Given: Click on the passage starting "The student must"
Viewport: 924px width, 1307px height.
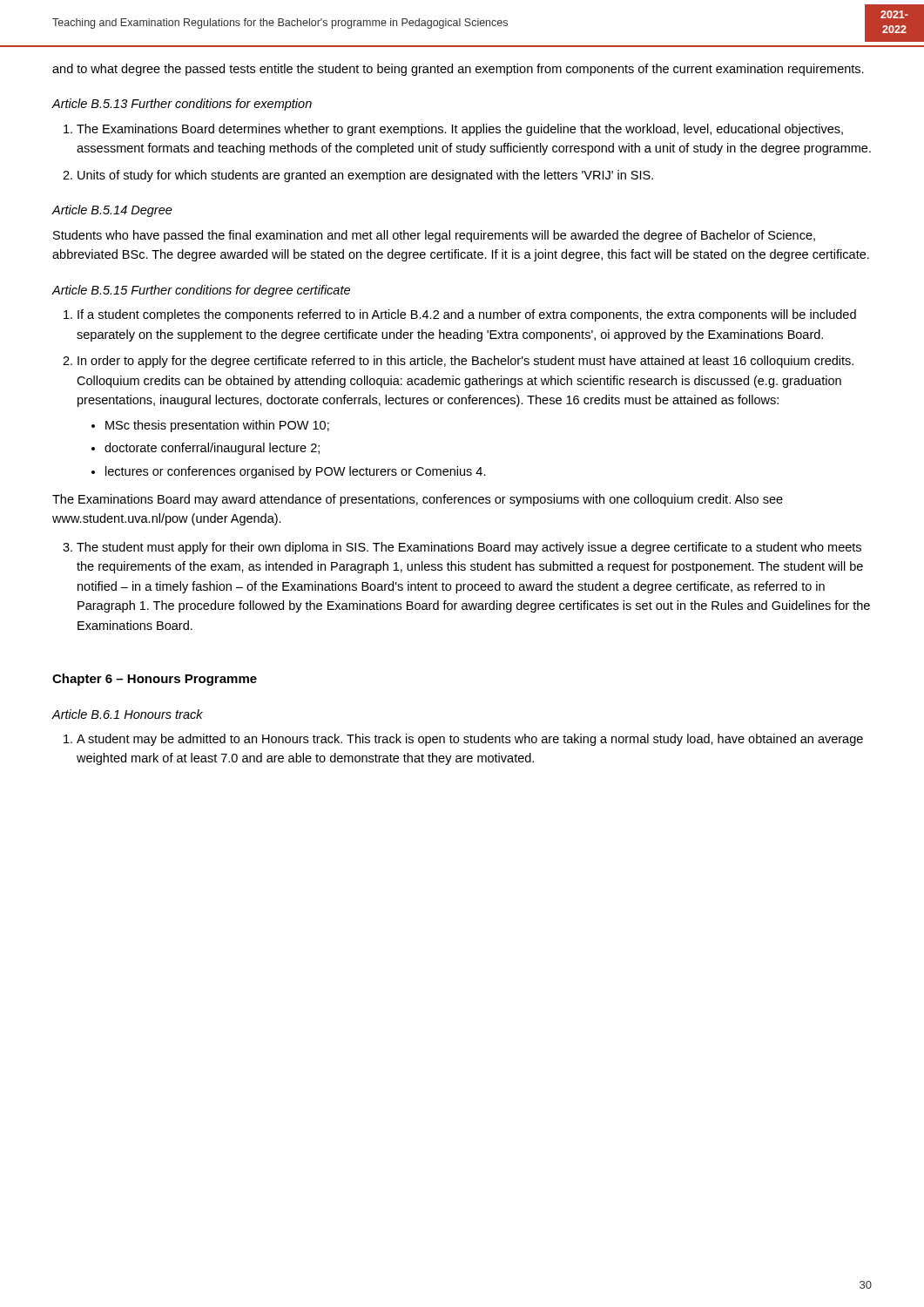Looking at the screenshot, I should click(473, 586).
